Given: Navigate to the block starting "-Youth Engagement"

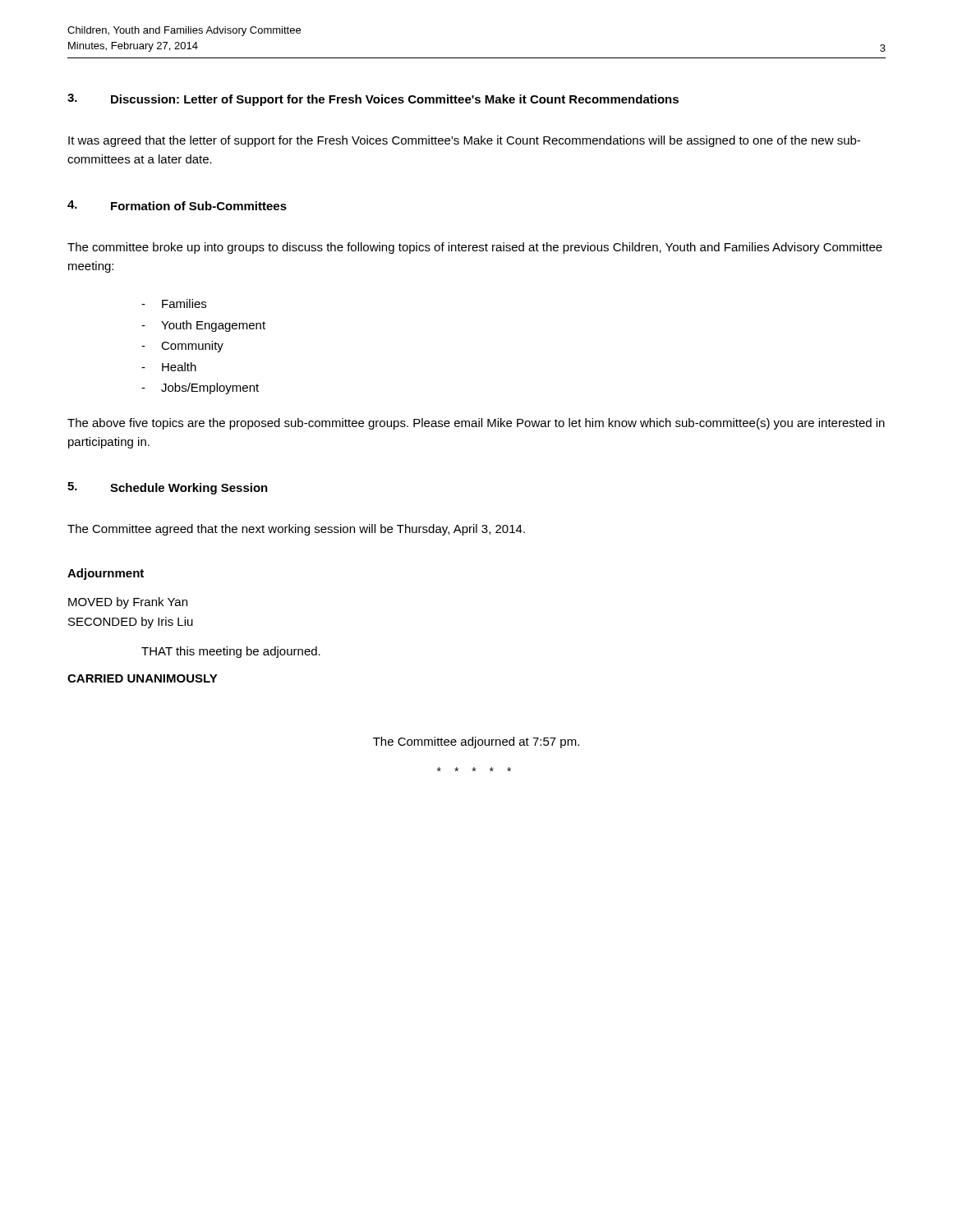Looking at the screenshot, I should [x=203, y=325].
